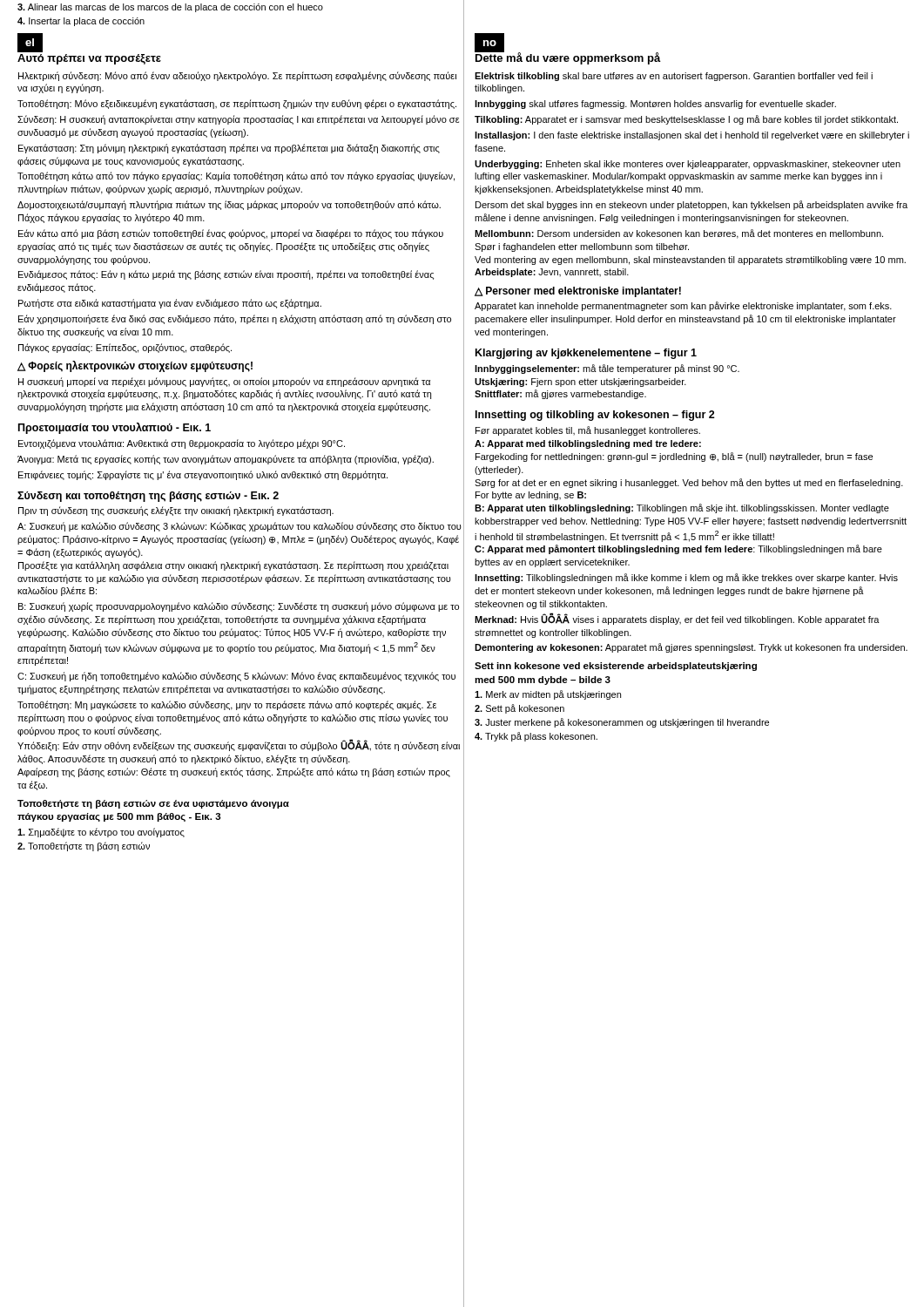Find "Dette må du være oppmerksom på" on this page

567,58
